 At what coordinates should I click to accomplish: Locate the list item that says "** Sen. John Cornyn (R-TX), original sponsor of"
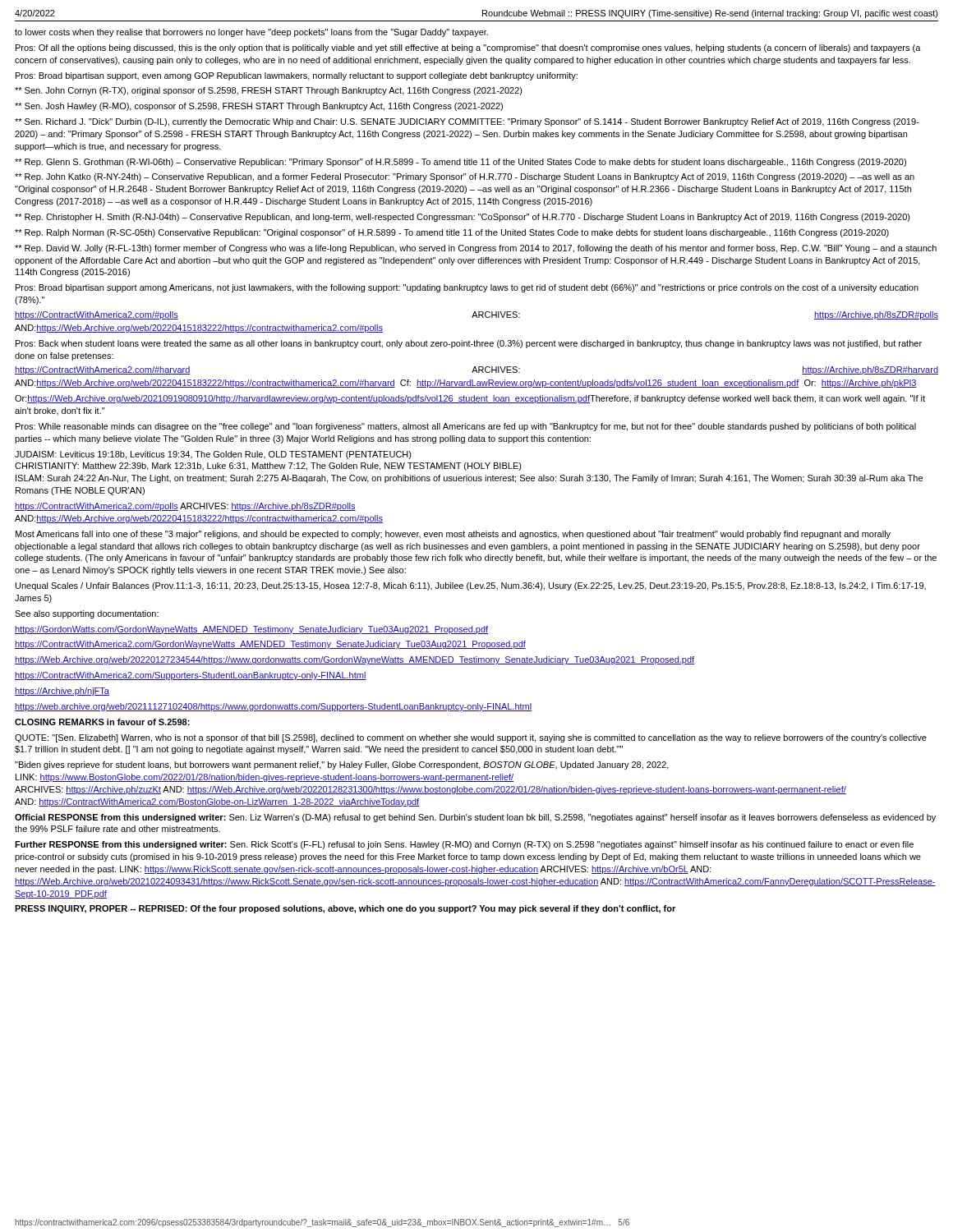click(476, 91)
